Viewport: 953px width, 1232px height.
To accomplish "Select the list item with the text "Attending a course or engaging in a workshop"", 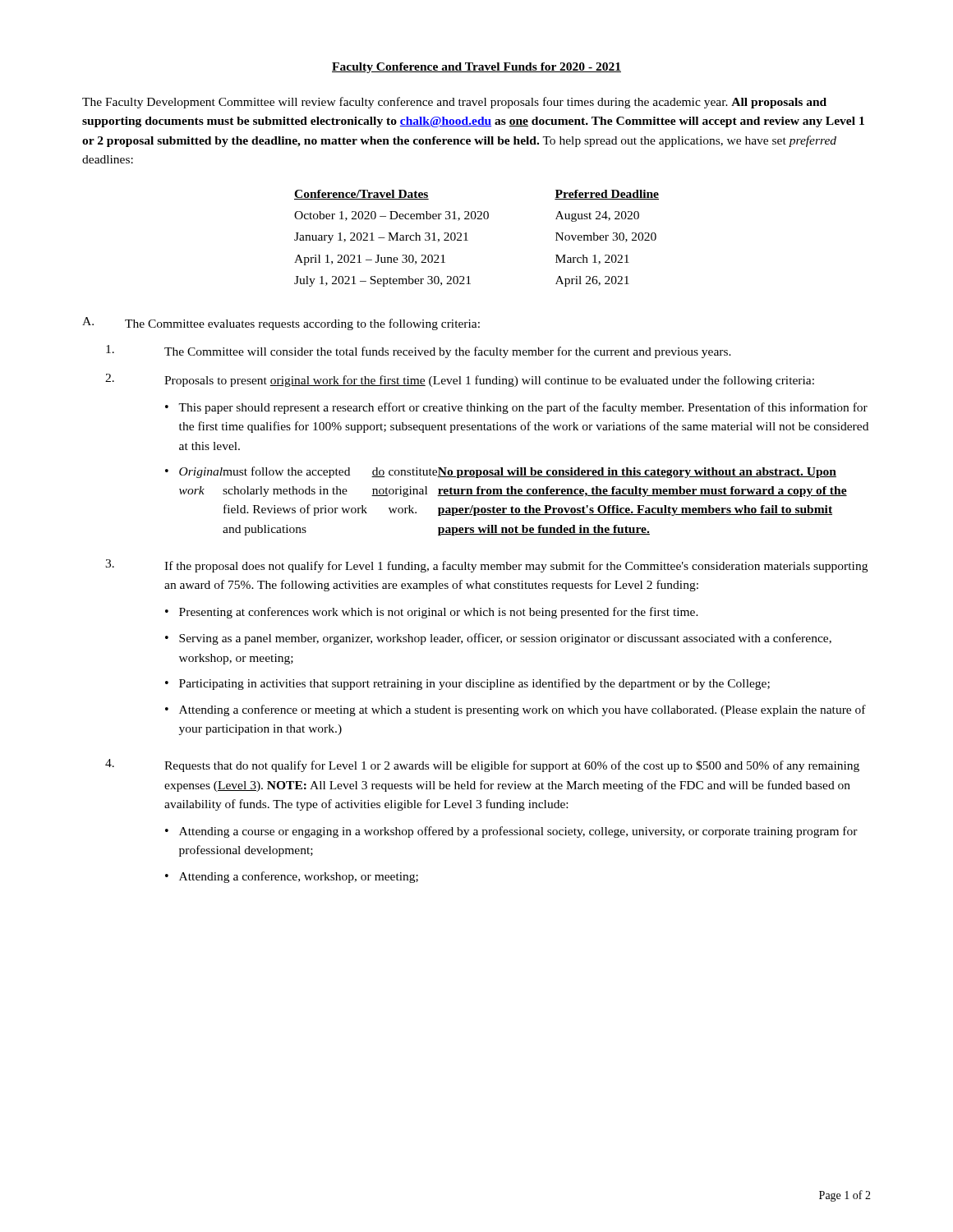I will [518, 840].
